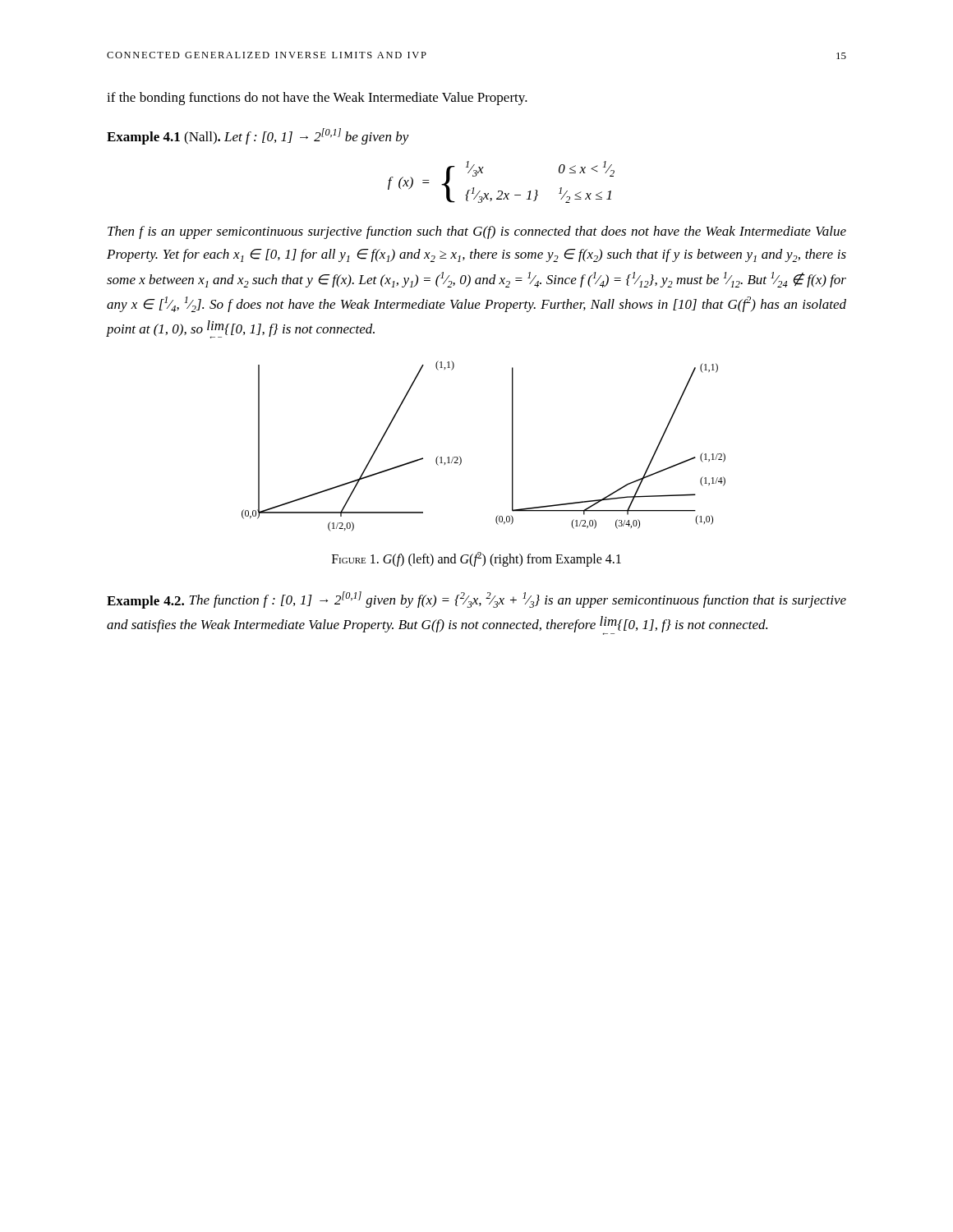Viewport: 953px width, 1232px height.
Task: Click on the element starting "Example 4.2. The"
Action: (476, 614)
